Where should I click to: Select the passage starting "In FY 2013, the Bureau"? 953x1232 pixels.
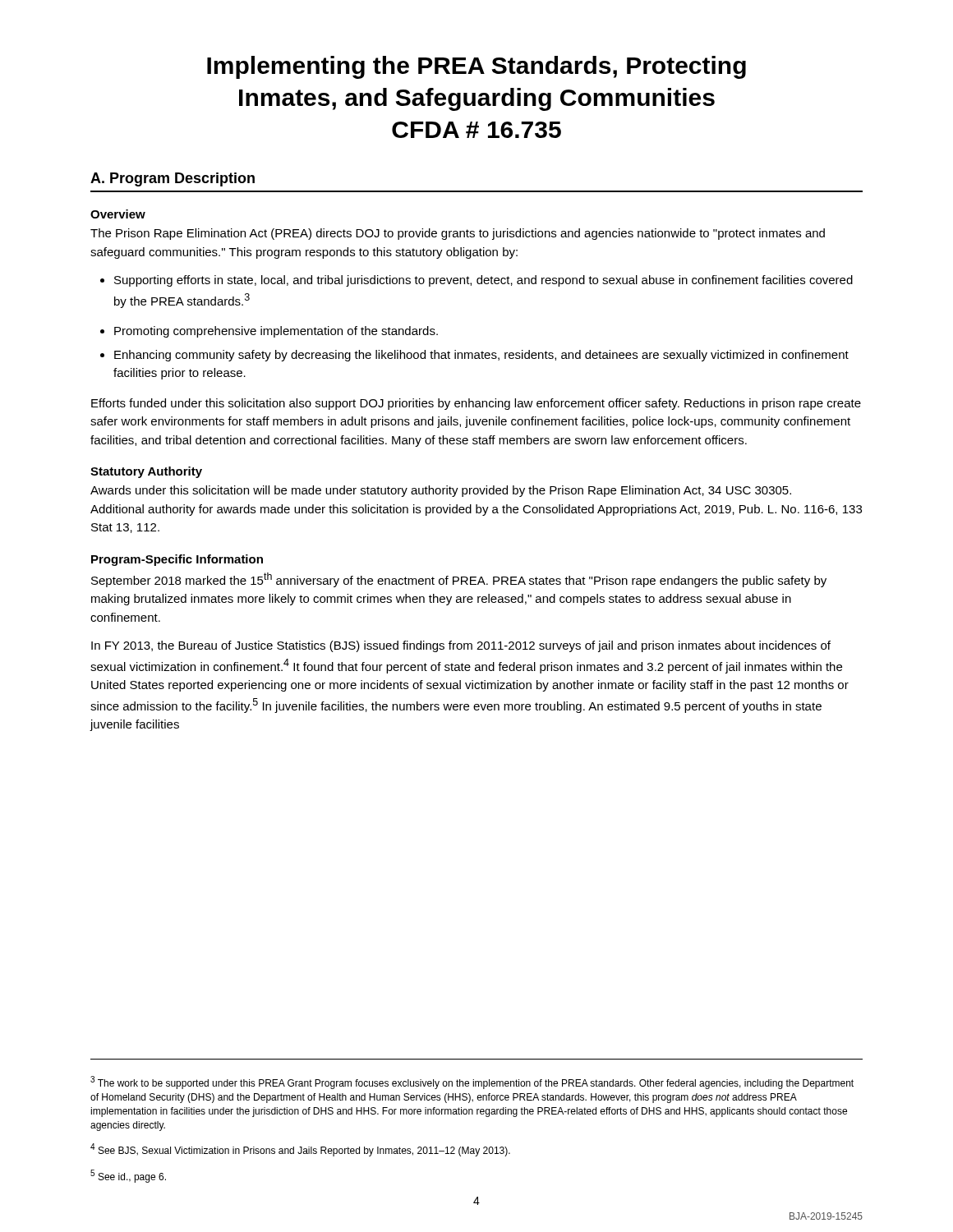point(476,685)
